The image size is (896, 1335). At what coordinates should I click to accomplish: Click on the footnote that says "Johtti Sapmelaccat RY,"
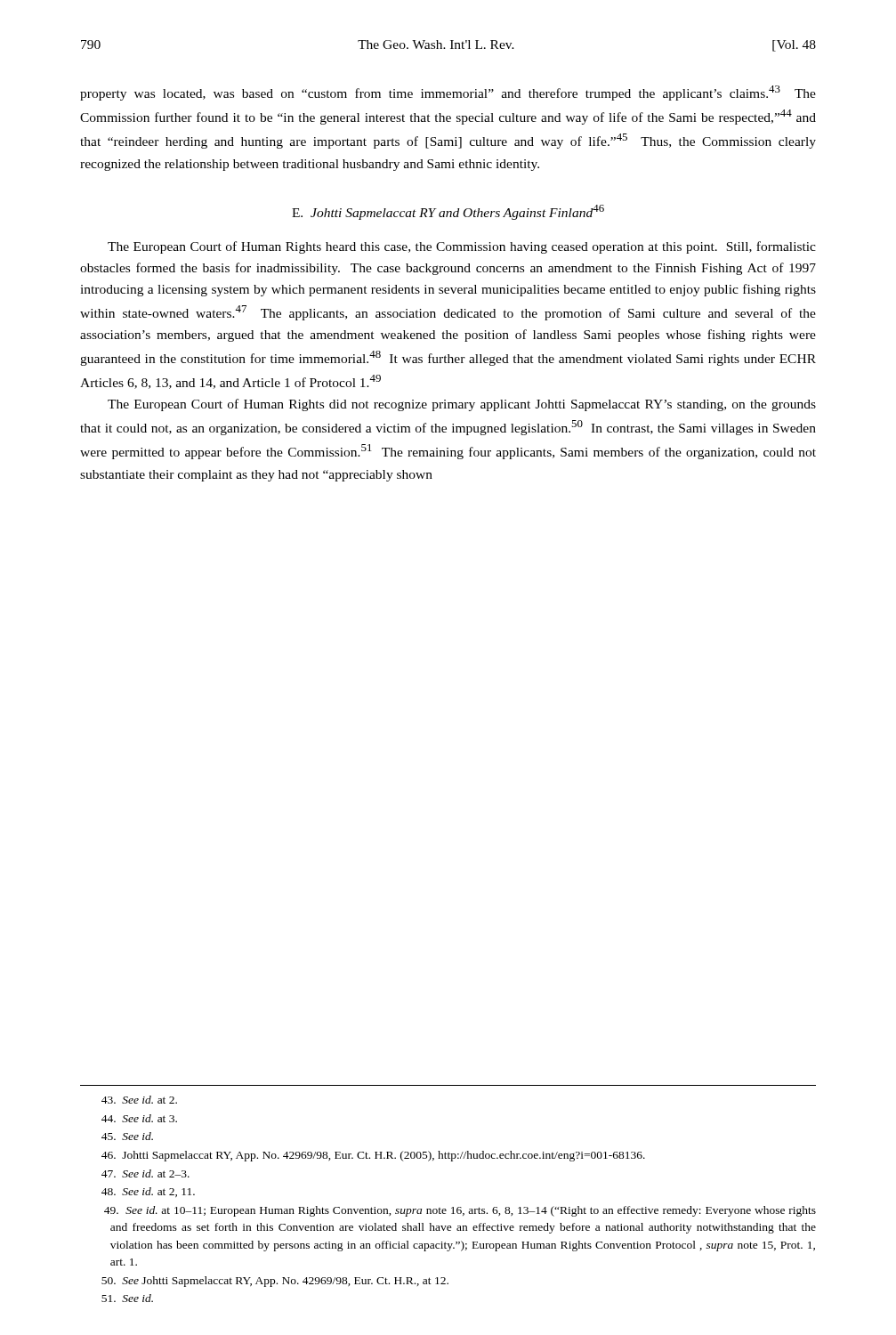click(448, 1155)
